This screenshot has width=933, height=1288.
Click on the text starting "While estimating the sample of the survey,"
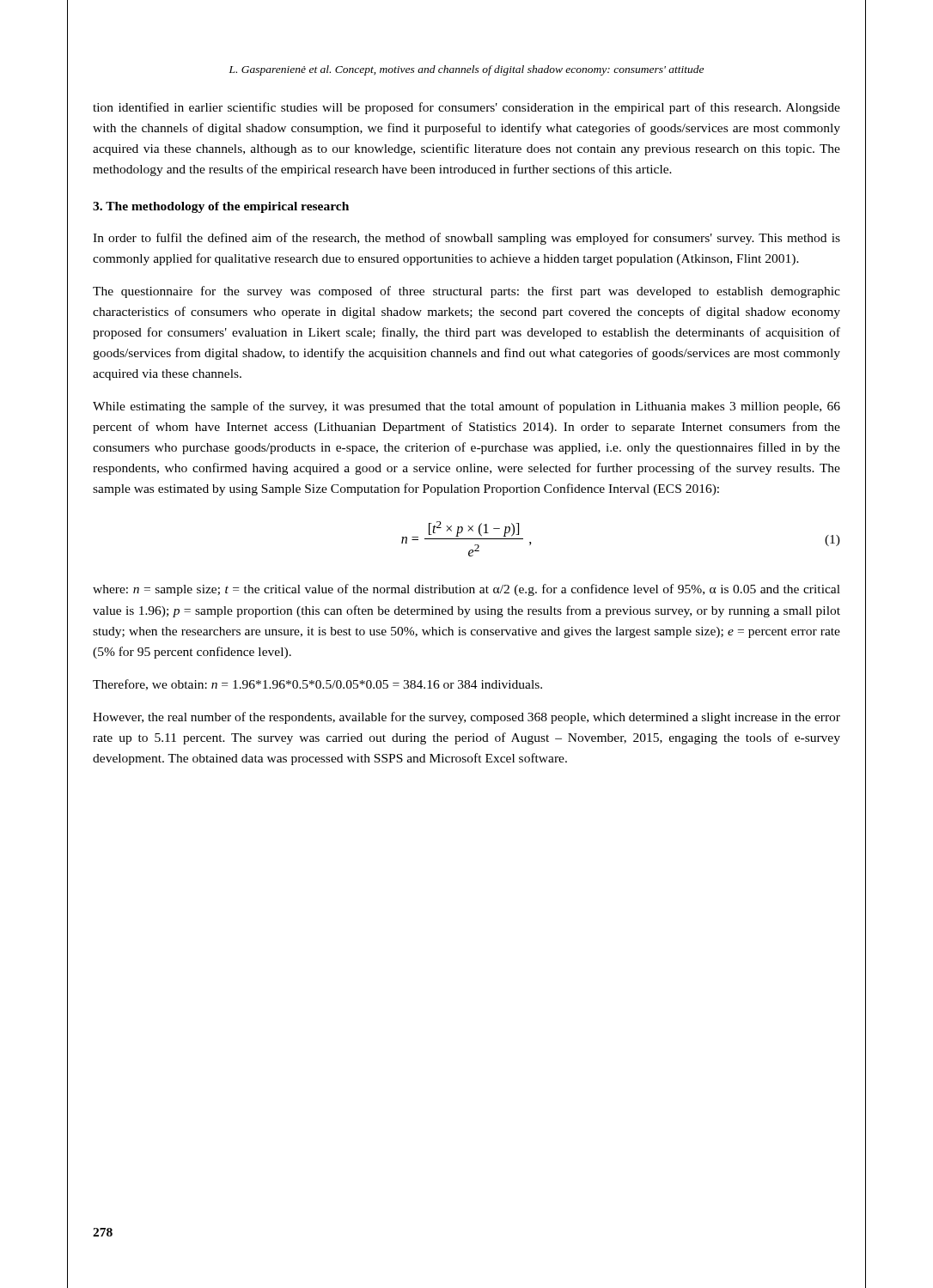click(466, 447)
